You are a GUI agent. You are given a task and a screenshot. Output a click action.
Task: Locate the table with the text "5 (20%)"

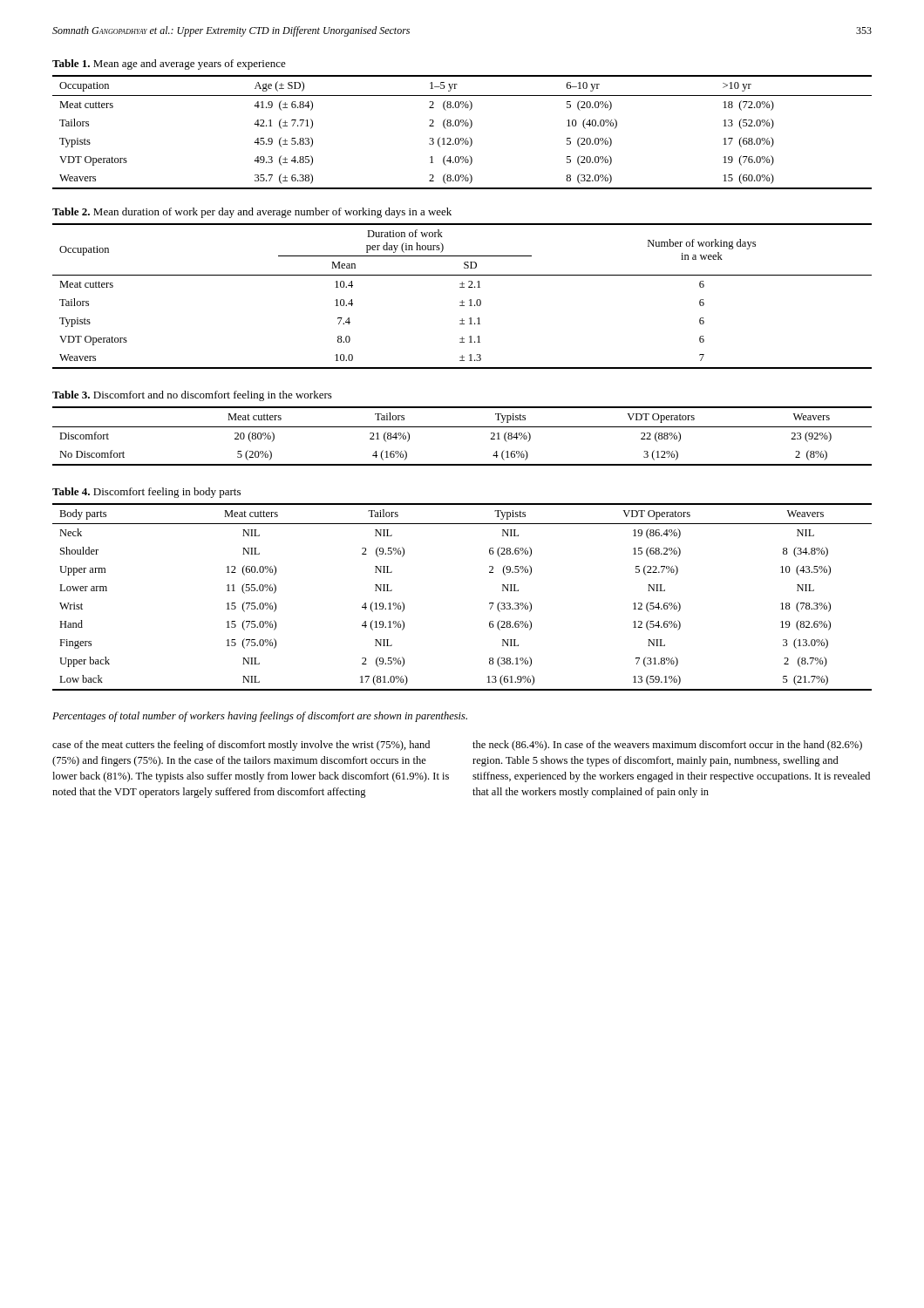462,436
